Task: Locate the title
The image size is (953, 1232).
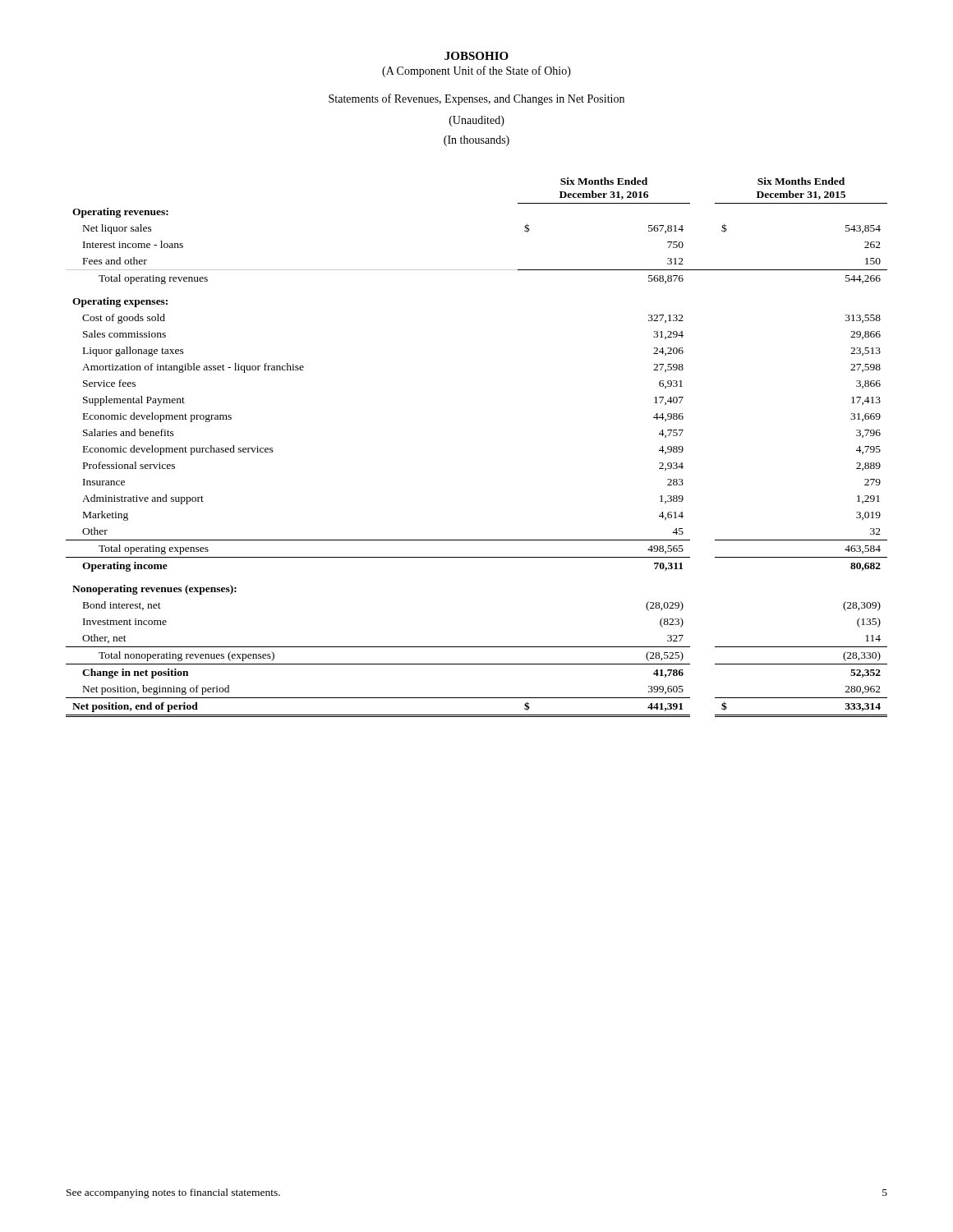Action: pos(476,64)
